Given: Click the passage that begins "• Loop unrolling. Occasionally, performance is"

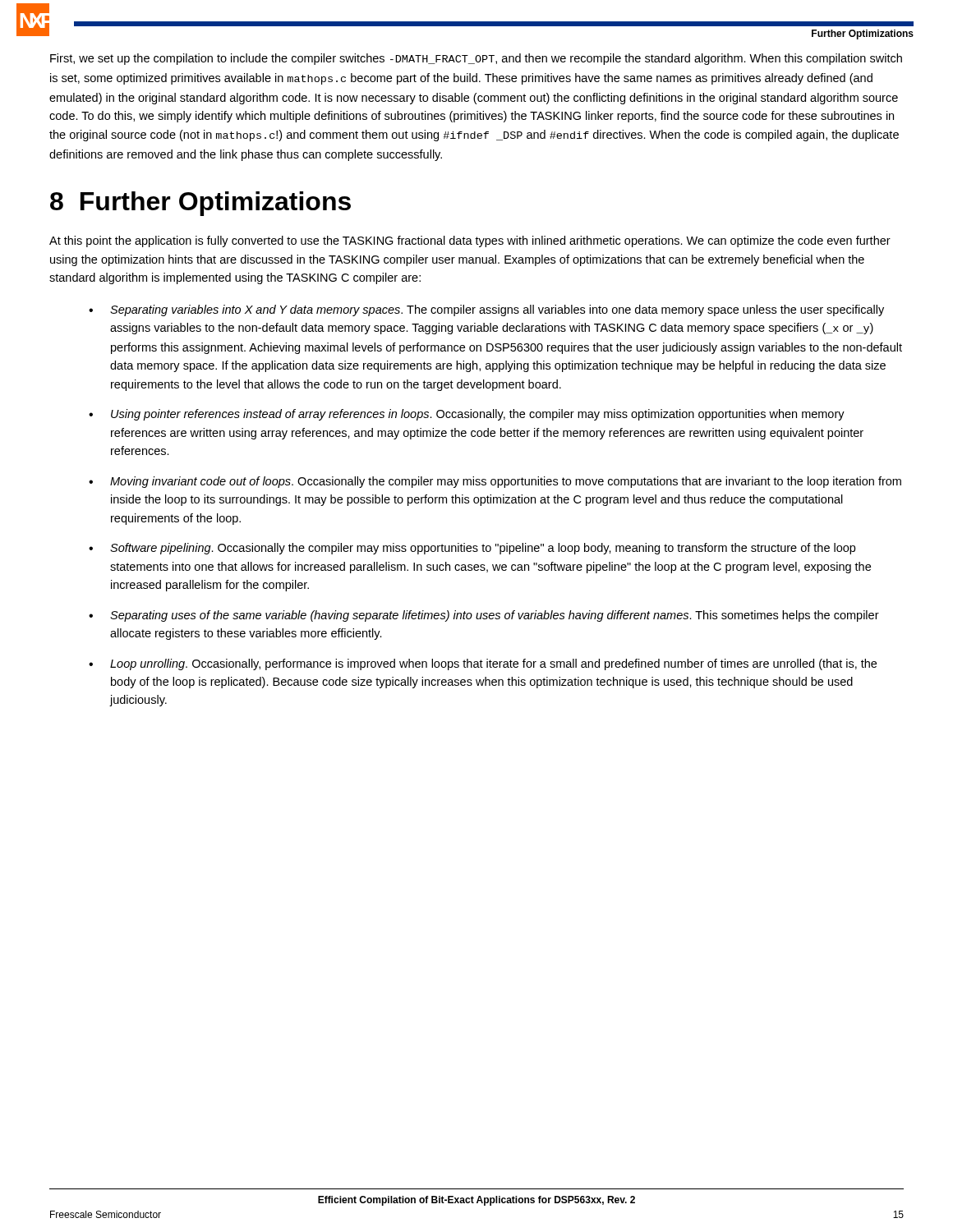Looking at the screenshot, I should 496,682.
